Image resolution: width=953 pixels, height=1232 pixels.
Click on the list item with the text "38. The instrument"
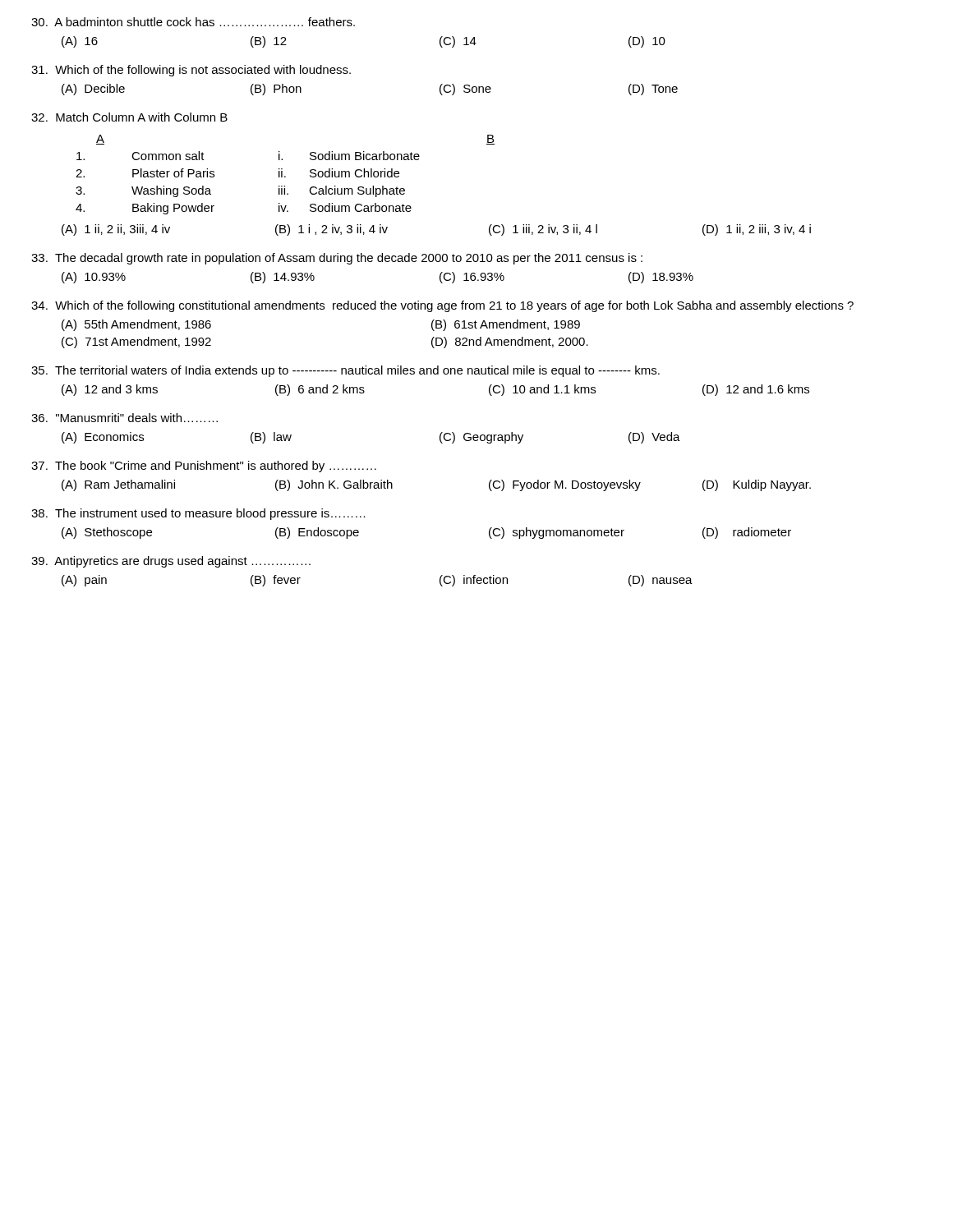[198, 514]
